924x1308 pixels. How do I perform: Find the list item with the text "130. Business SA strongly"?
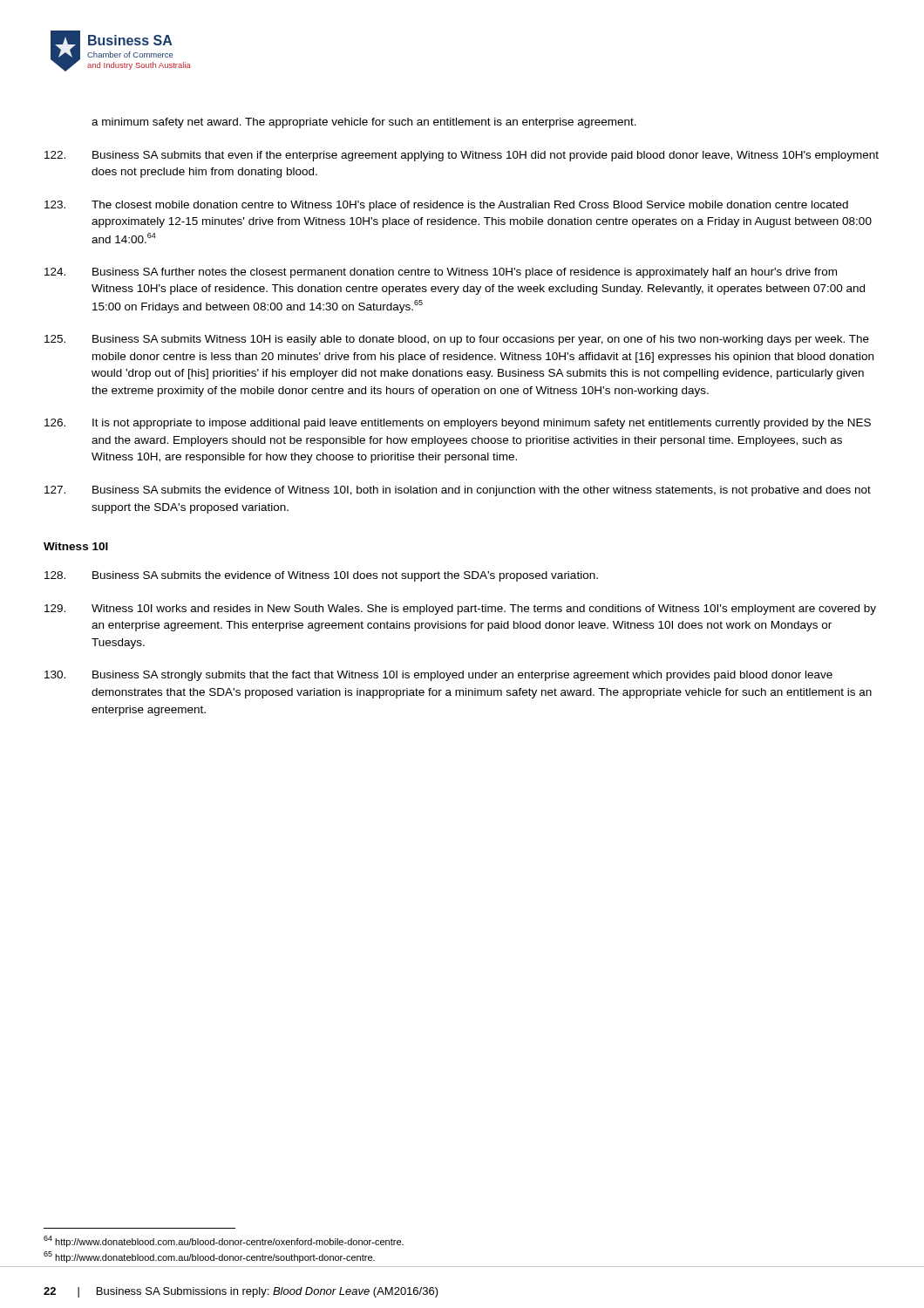click(462, 692)
